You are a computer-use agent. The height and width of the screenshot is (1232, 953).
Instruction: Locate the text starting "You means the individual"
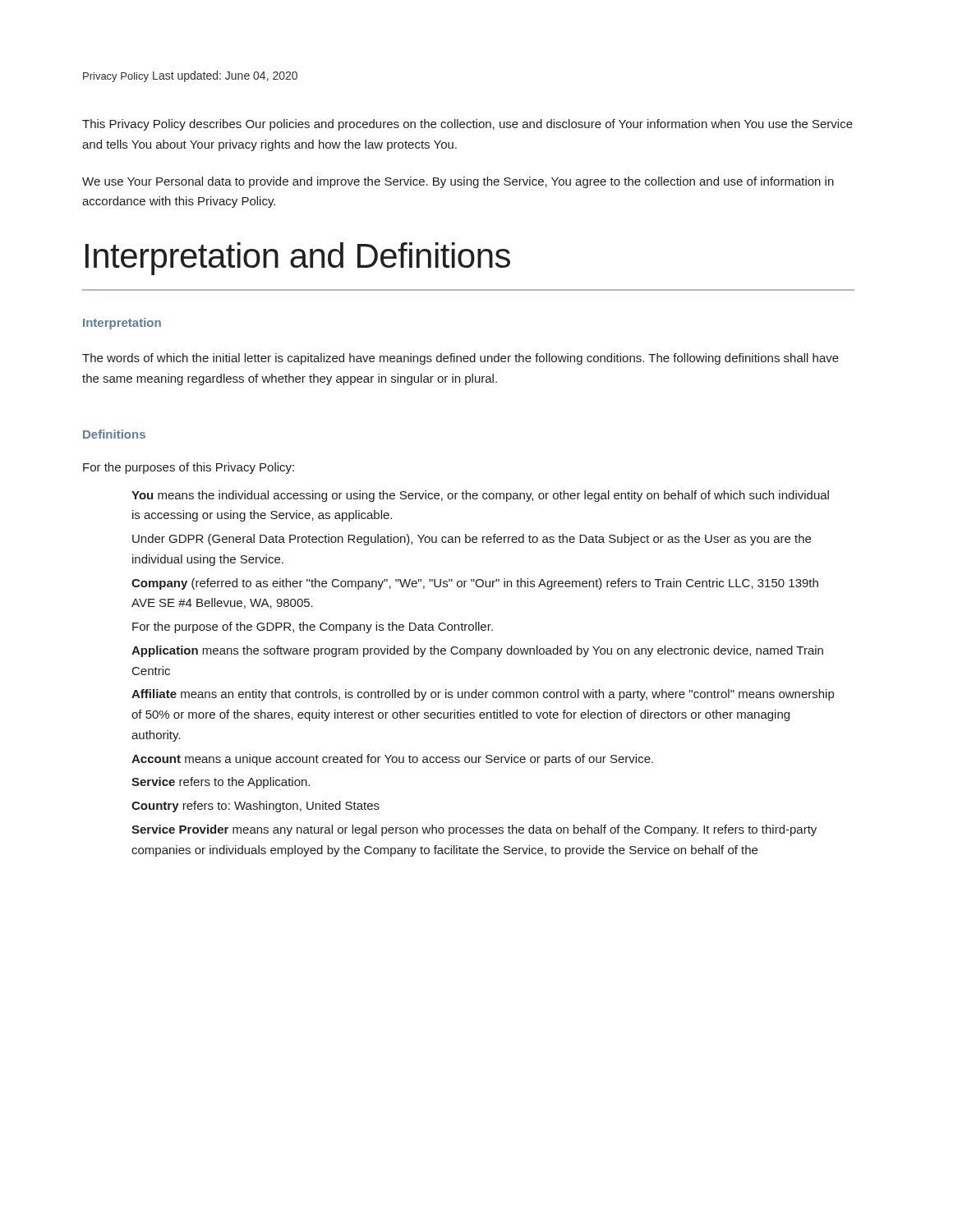(485, 505)
